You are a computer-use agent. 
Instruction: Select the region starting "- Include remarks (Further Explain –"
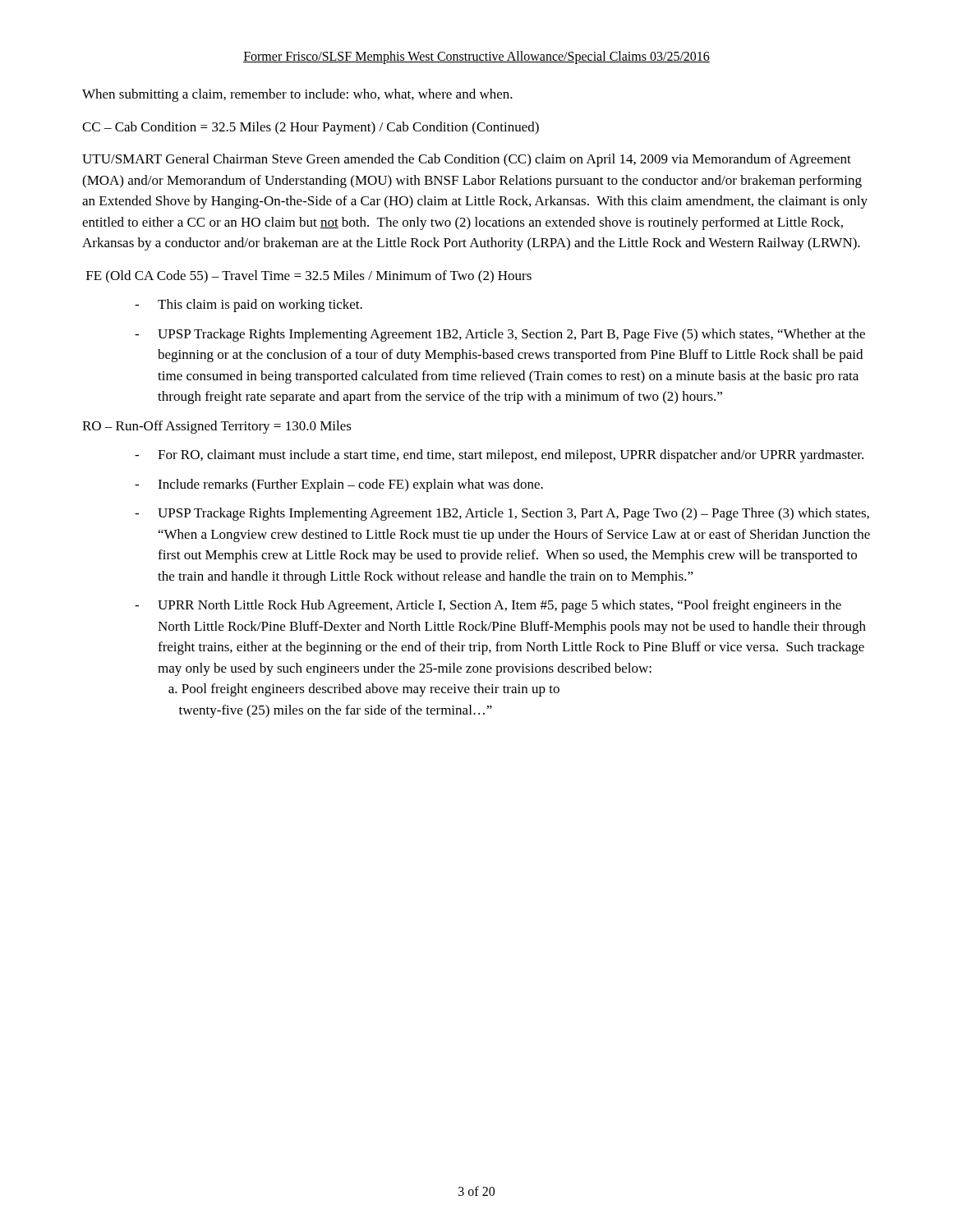click(x=500, y=484)
